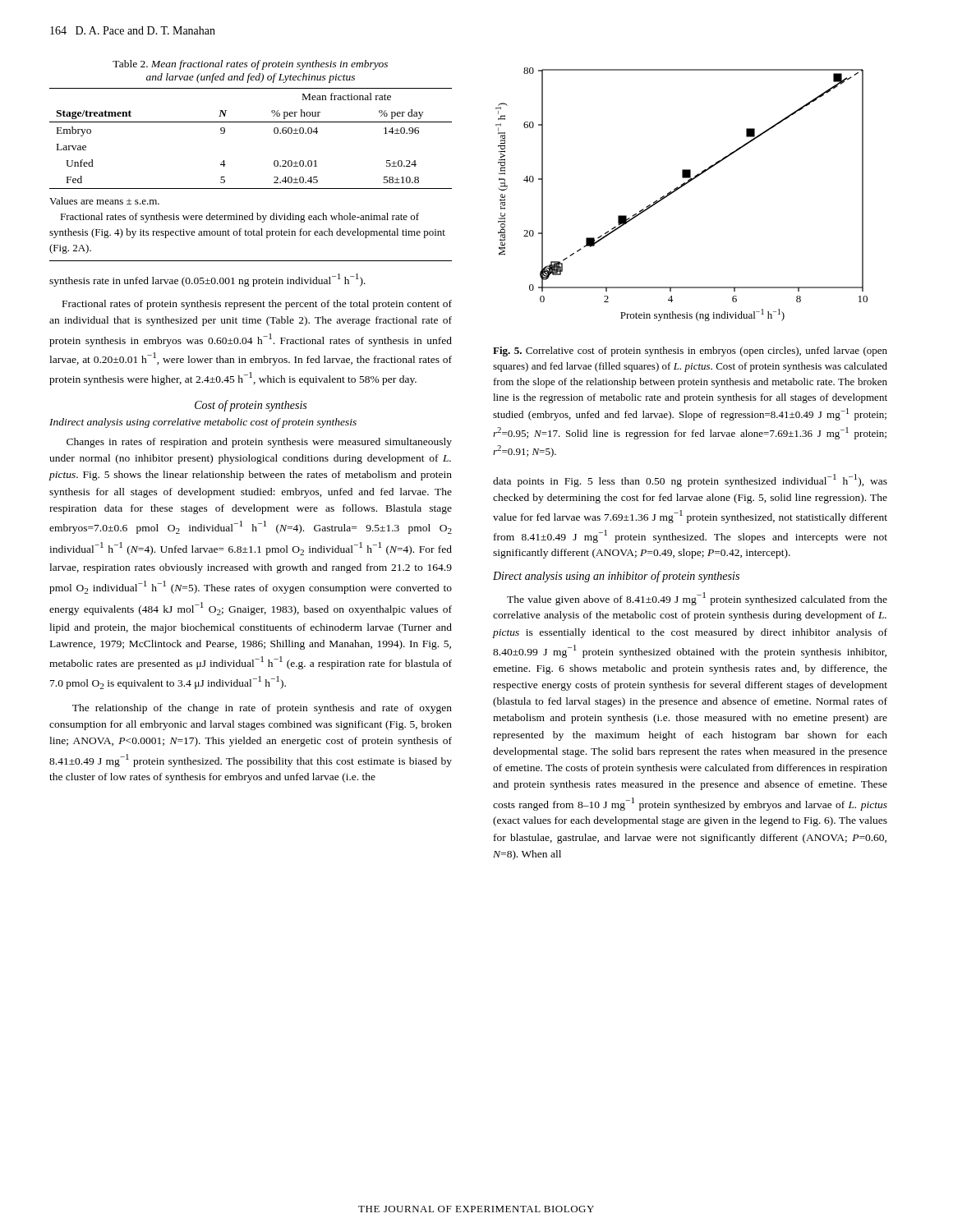Locate the block of text that opens with "Changes in rates"
This screenshot has width=953, height=1232.
tap(251, 563)
